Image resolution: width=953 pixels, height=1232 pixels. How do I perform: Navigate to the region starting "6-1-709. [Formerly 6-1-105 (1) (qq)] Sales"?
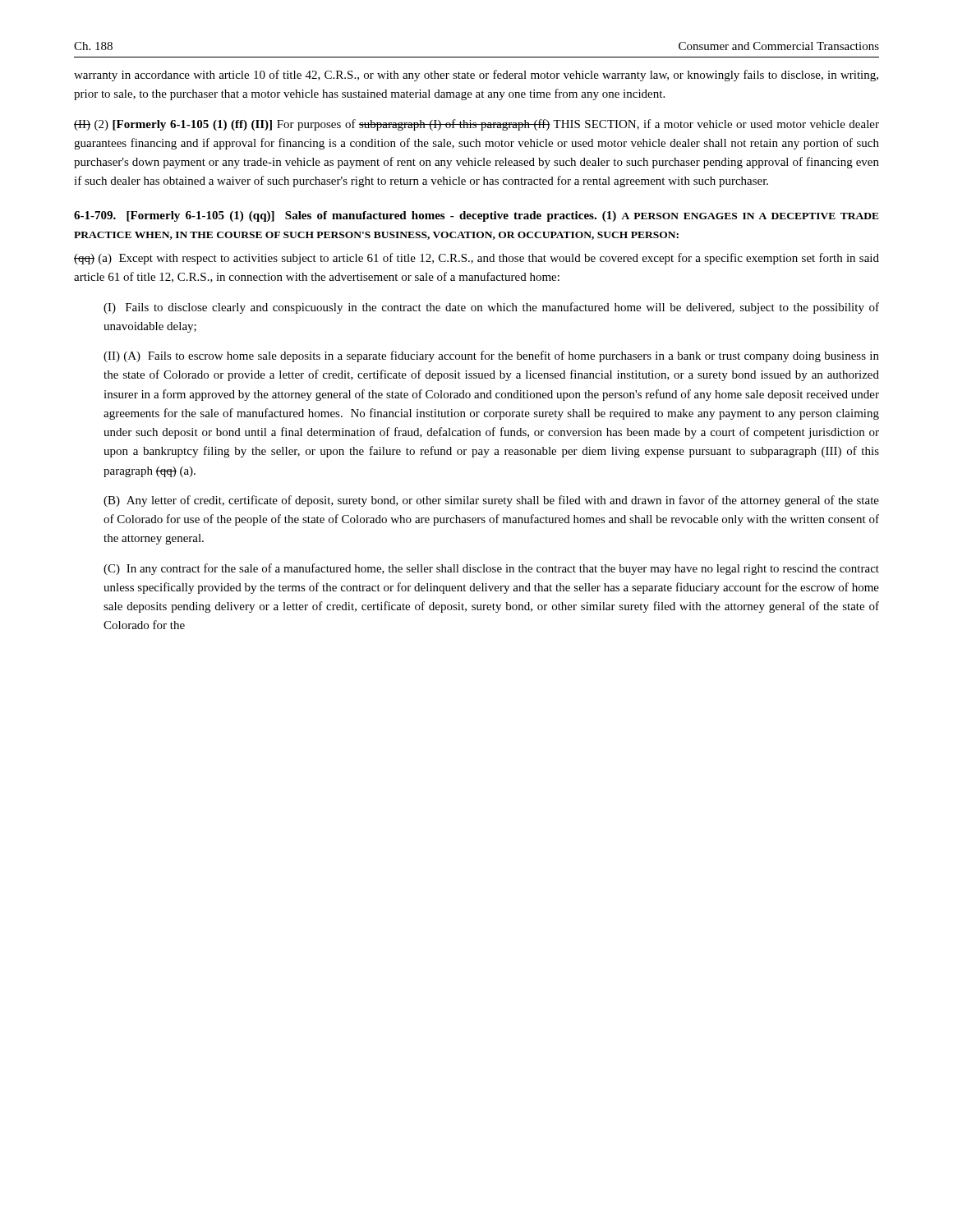pos(476,225)
